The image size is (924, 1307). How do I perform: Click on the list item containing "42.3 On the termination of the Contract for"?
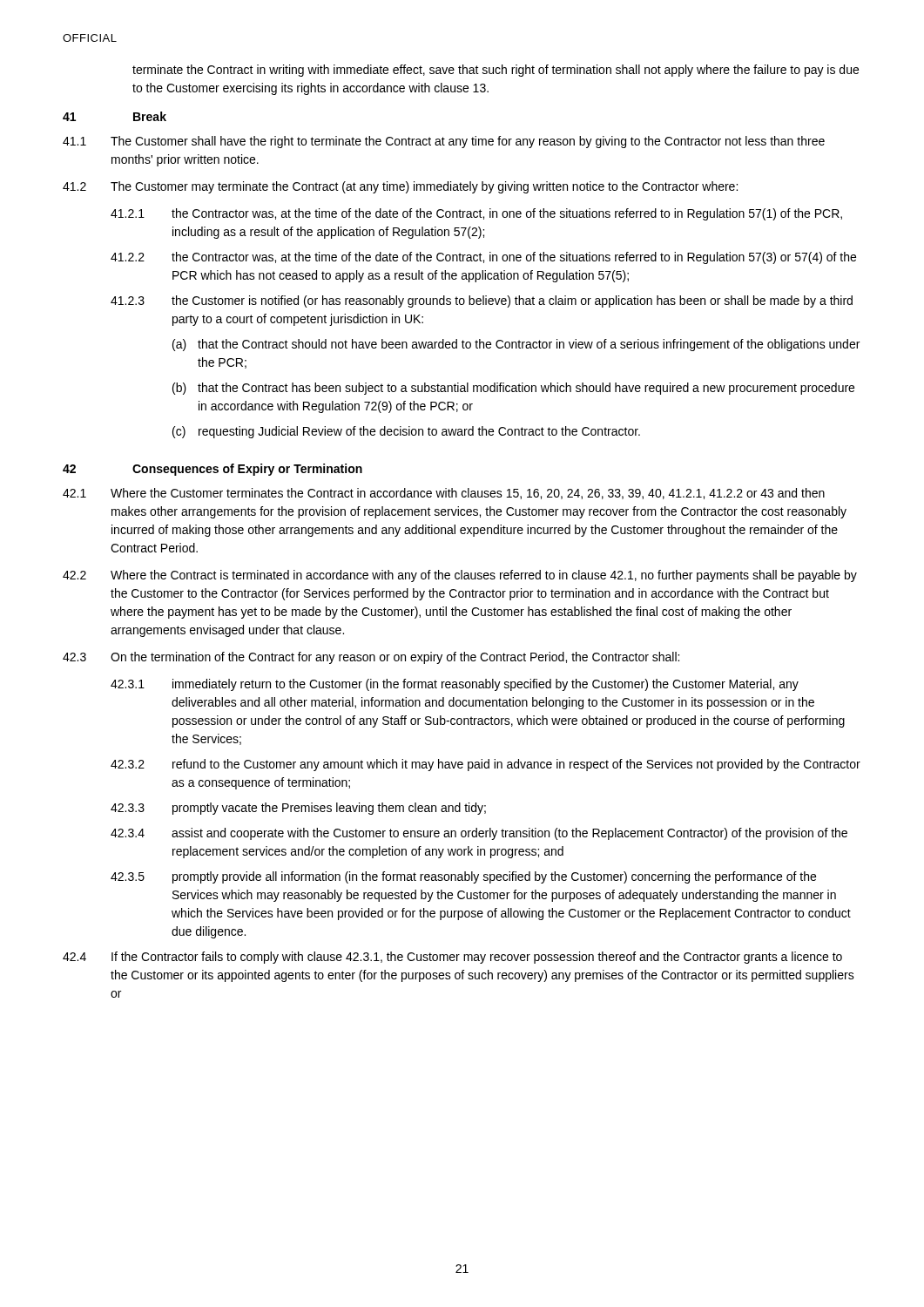pos(462,657)
